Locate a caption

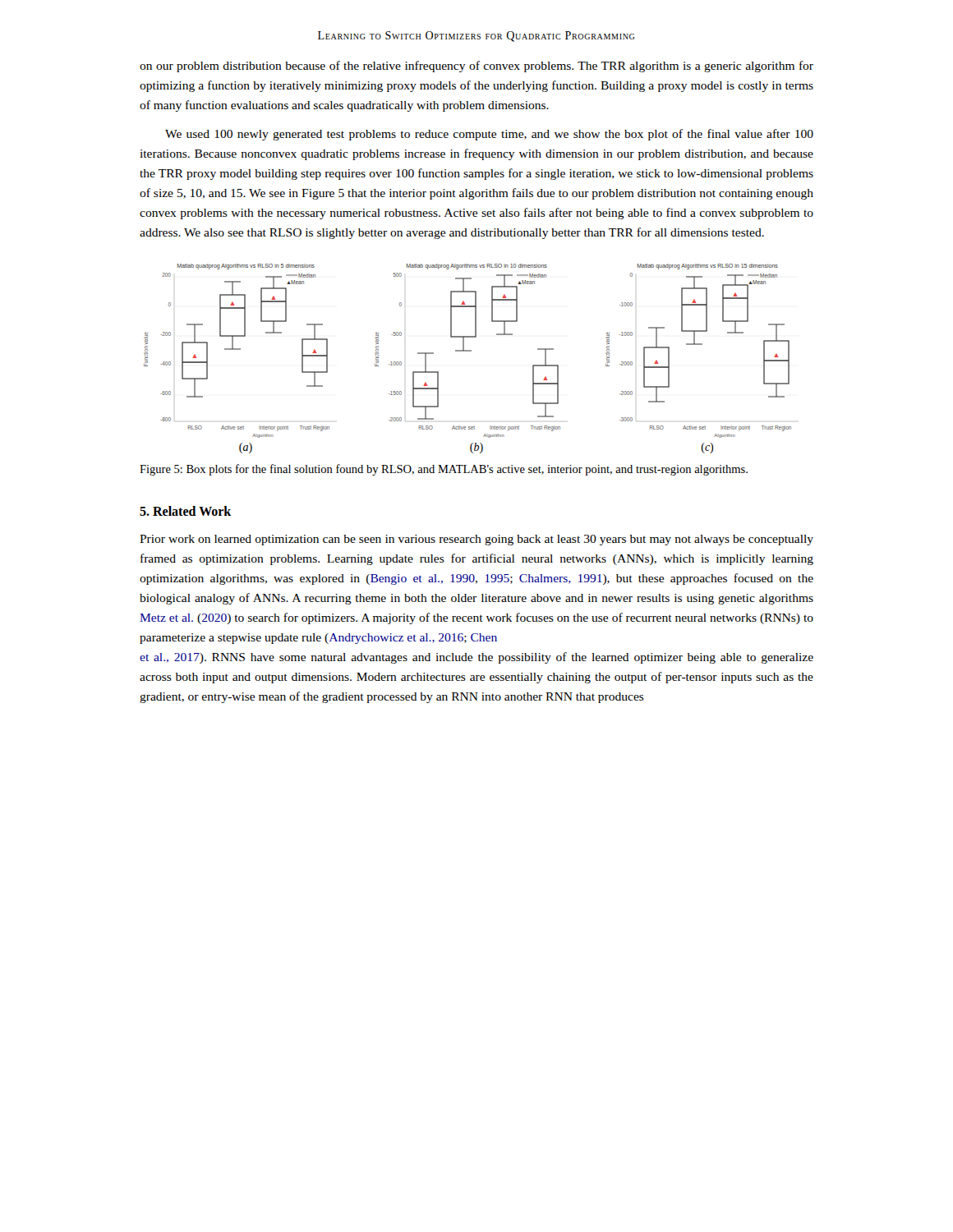[444, 469]
